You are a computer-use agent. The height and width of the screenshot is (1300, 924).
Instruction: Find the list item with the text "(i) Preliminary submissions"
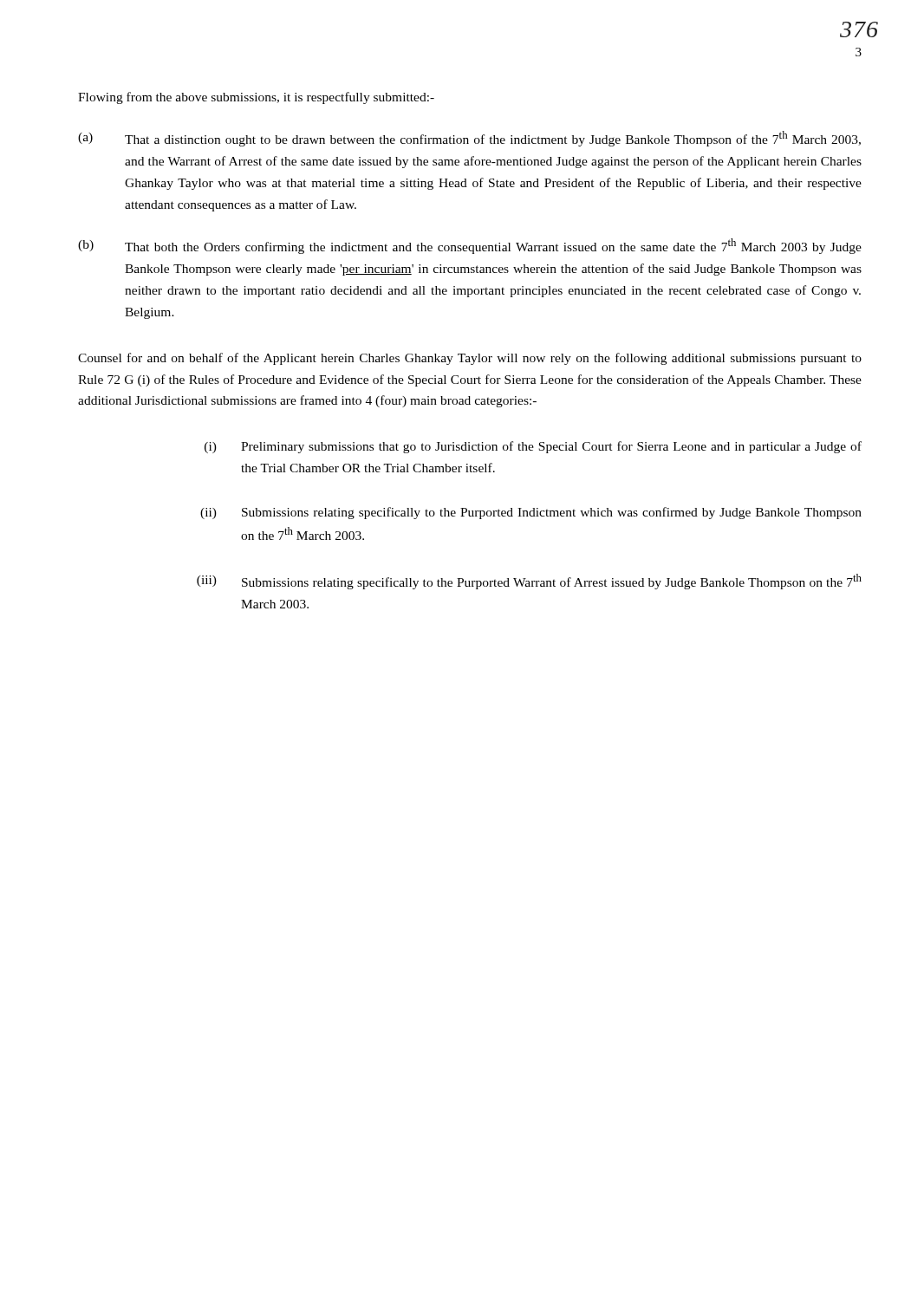(x=470, y=458)
